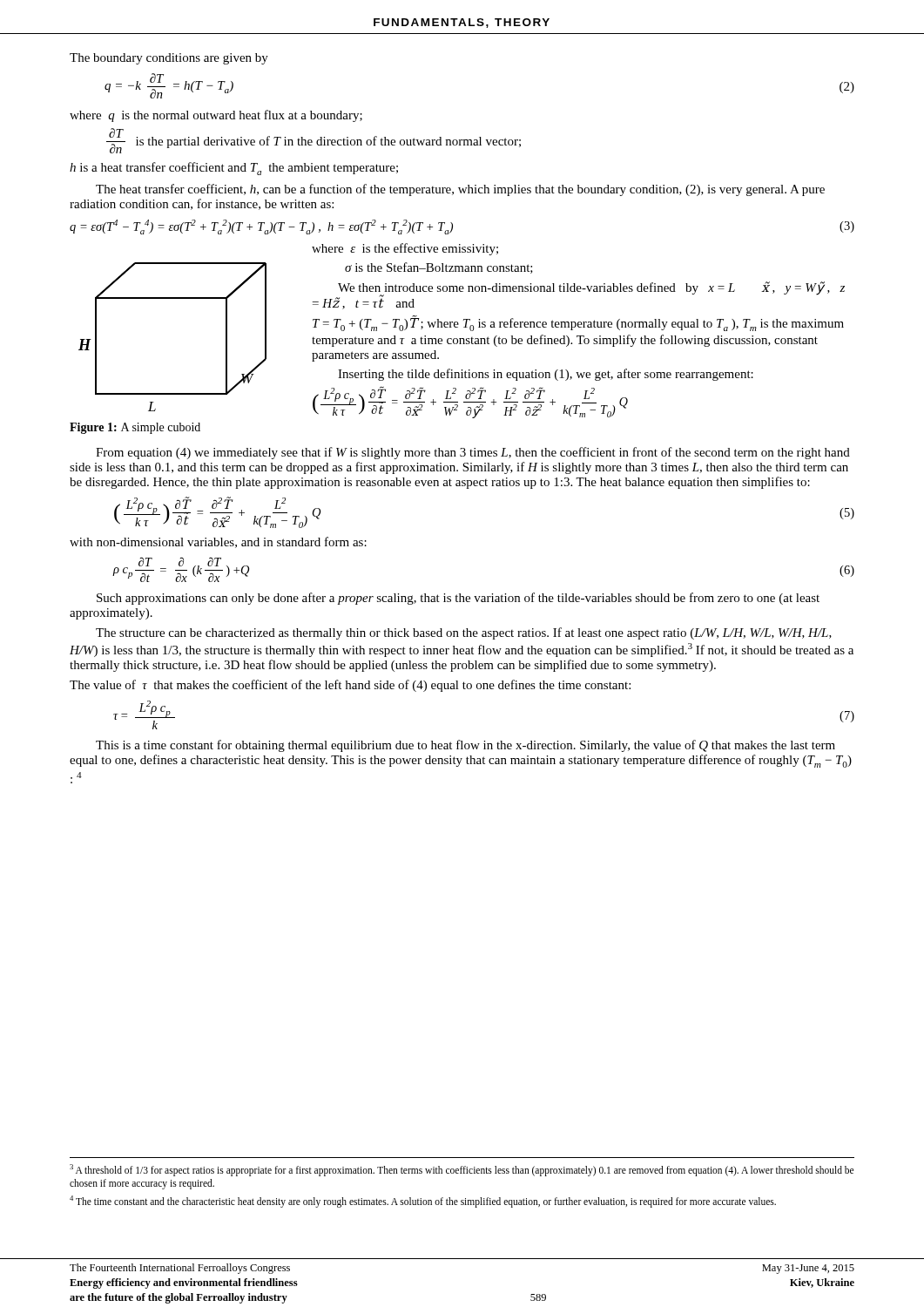Click on the text block starting "h is a"
This screenshot has height=1307, width=924.
234,169
